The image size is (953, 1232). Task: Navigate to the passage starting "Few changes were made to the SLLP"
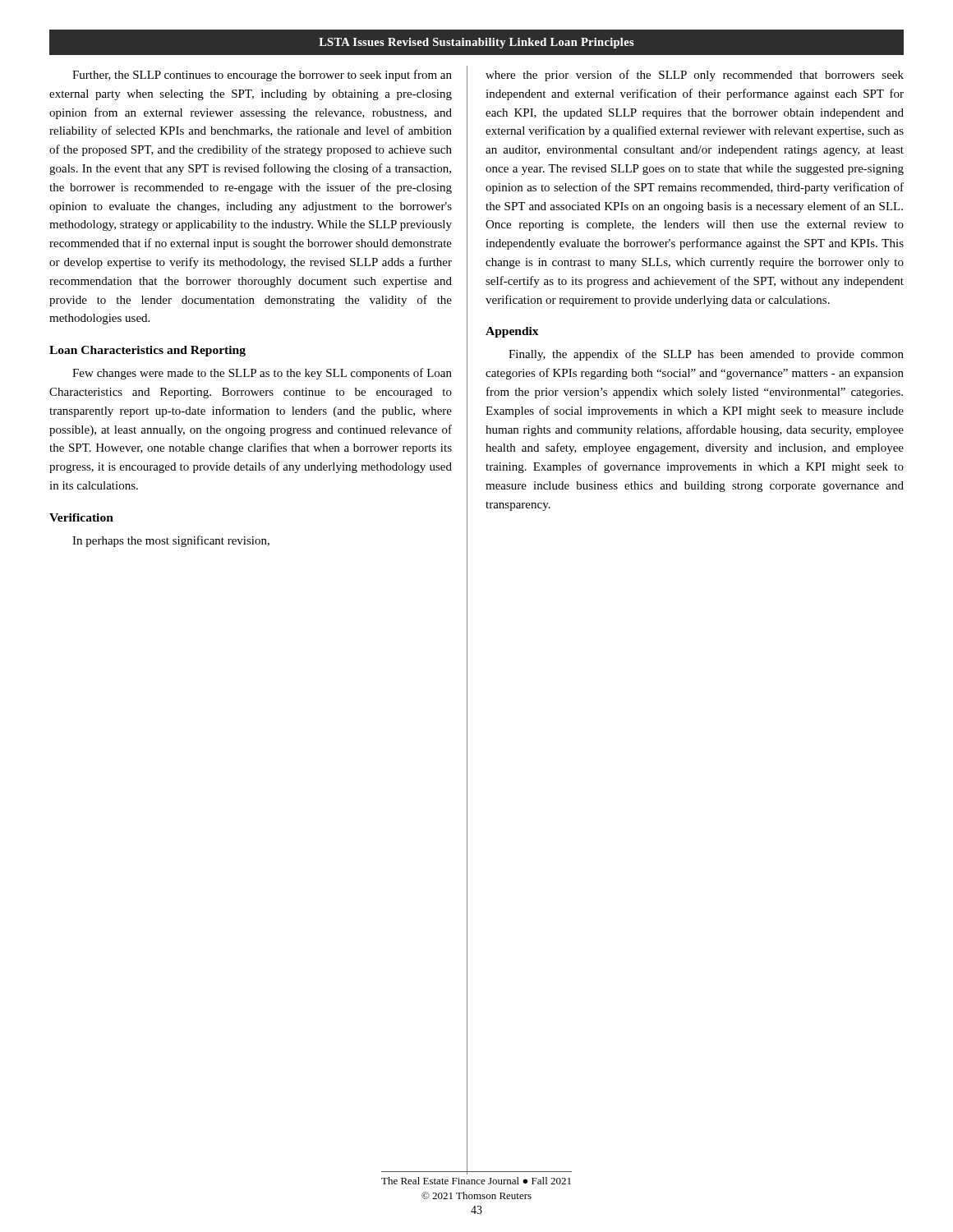251,429
